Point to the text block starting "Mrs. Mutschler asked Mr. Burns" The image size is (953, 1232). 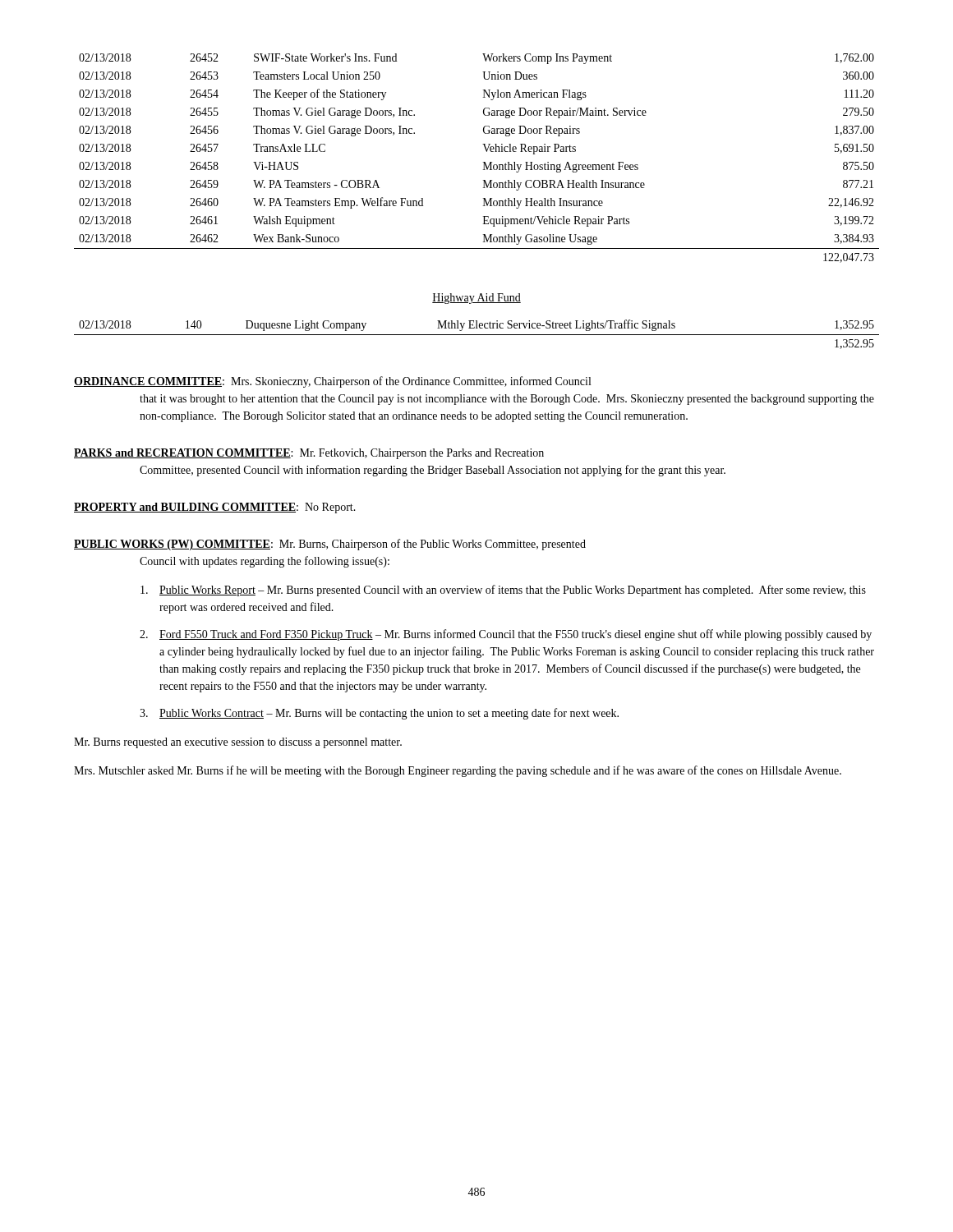458,771
